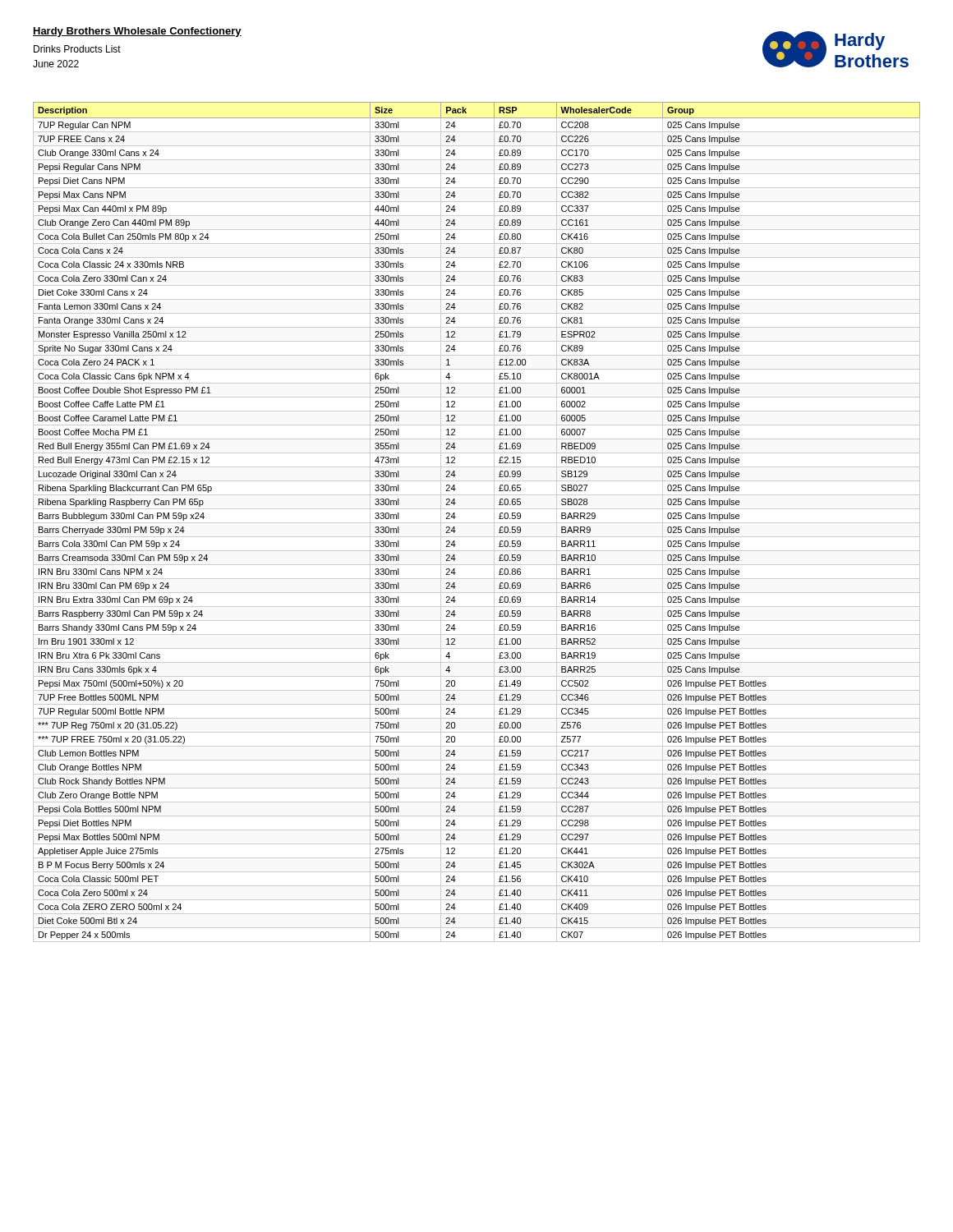Locate the table with the text "Boost Coffee Caffe Latte"
Viewport: 953px width, 1232px height.
[476, 522]
